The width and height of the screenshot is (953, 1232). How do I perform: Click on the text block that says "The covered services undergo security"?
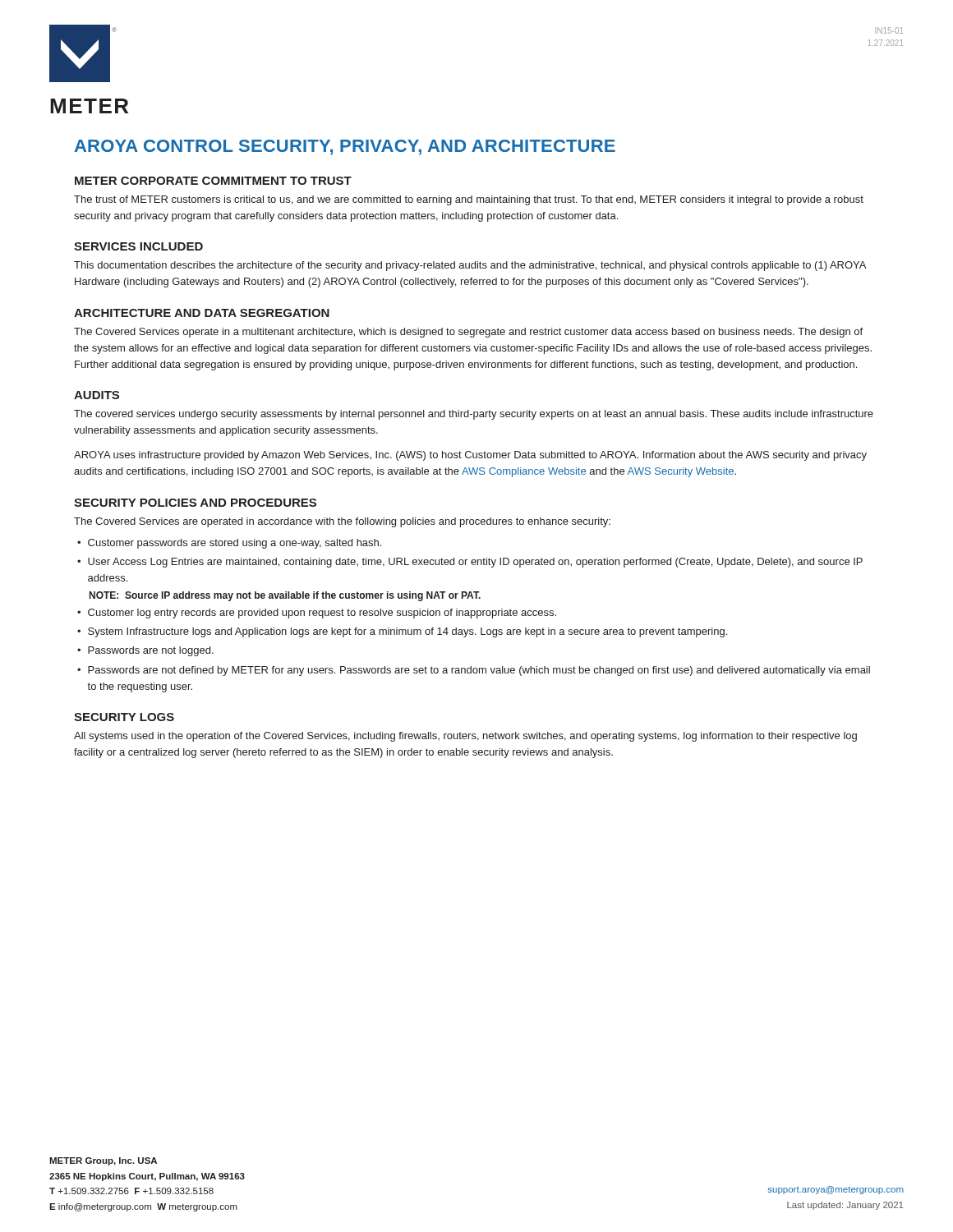(474, 422)
